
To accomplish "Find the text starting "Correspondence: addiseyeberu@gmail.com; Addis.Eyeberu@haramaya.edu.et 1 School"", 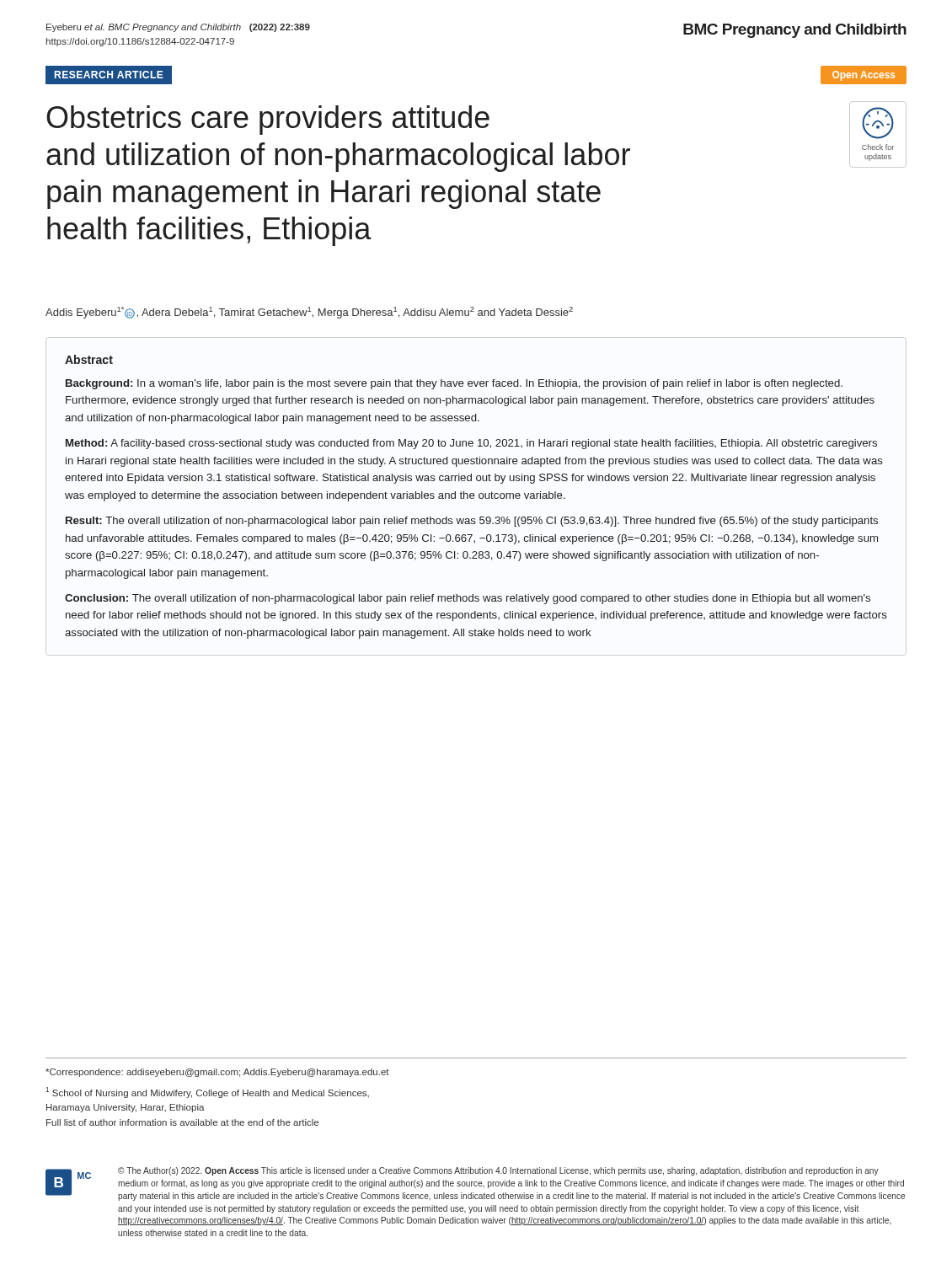I will pyautogui.click(x=217, y=1073).
